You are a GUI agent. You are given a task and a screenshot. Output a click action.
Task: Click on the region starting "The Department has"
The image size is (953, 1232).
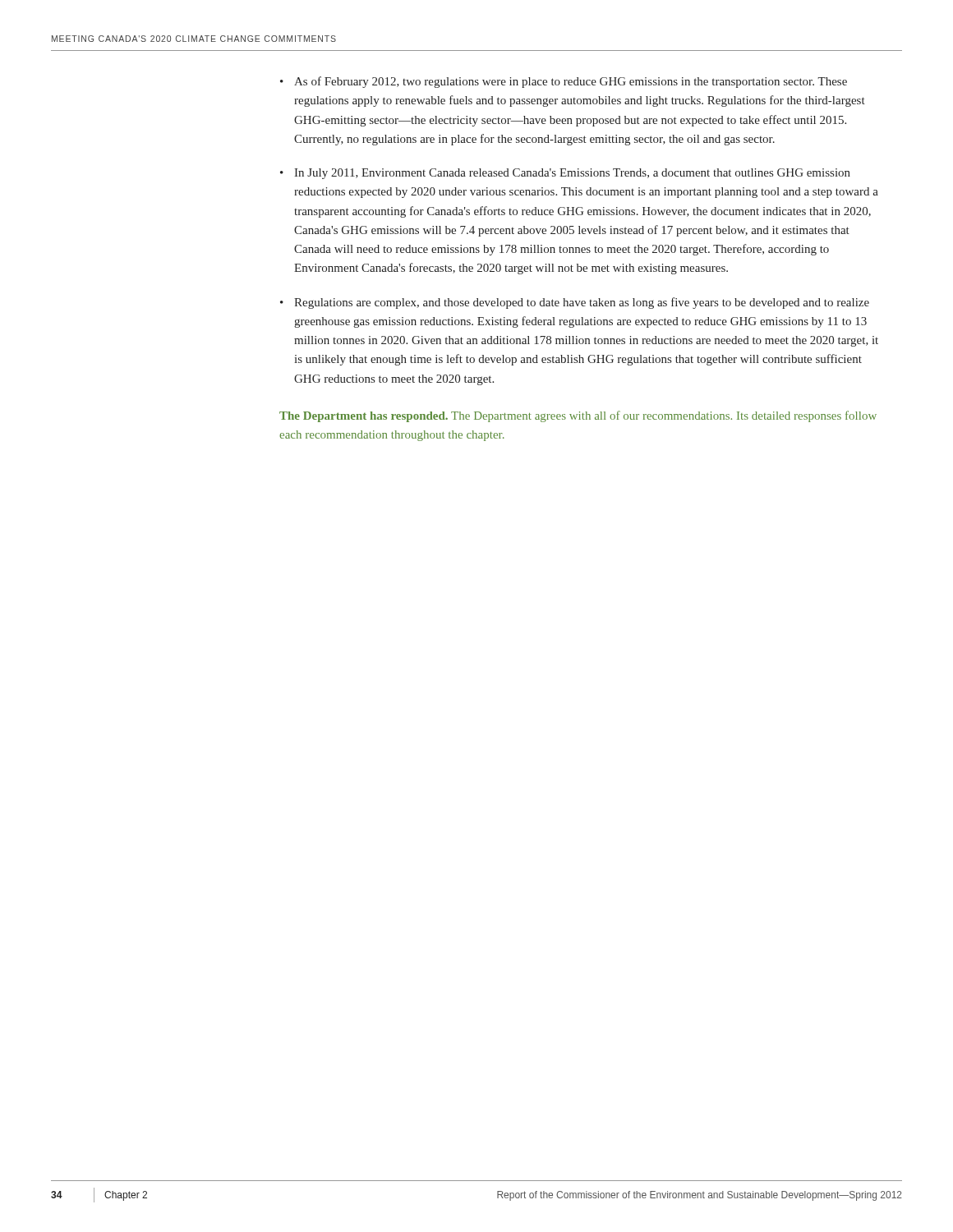click(x=578, y=425)
